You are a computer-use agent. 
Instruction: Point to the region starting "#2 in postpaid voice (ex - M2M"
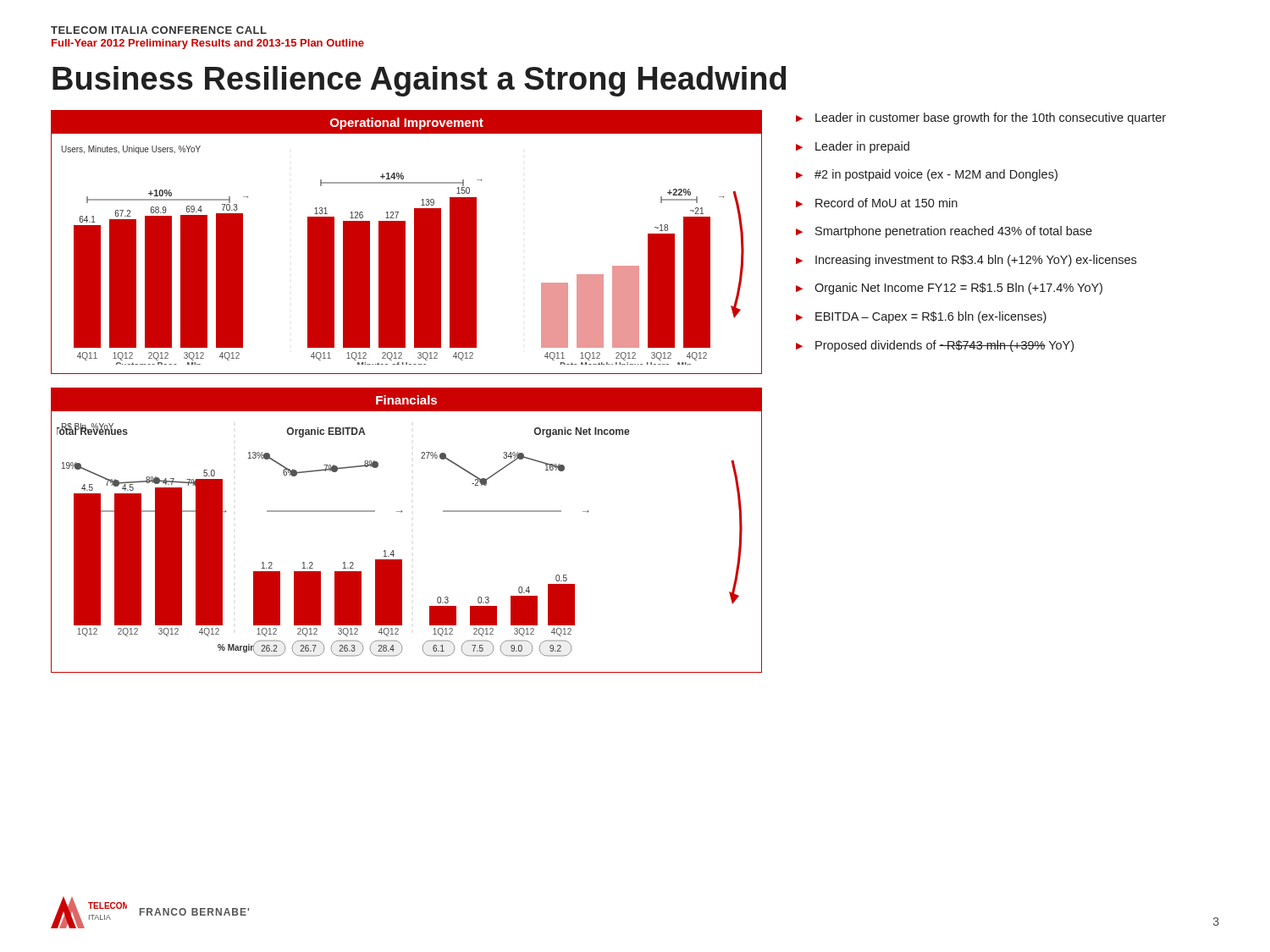936,174
